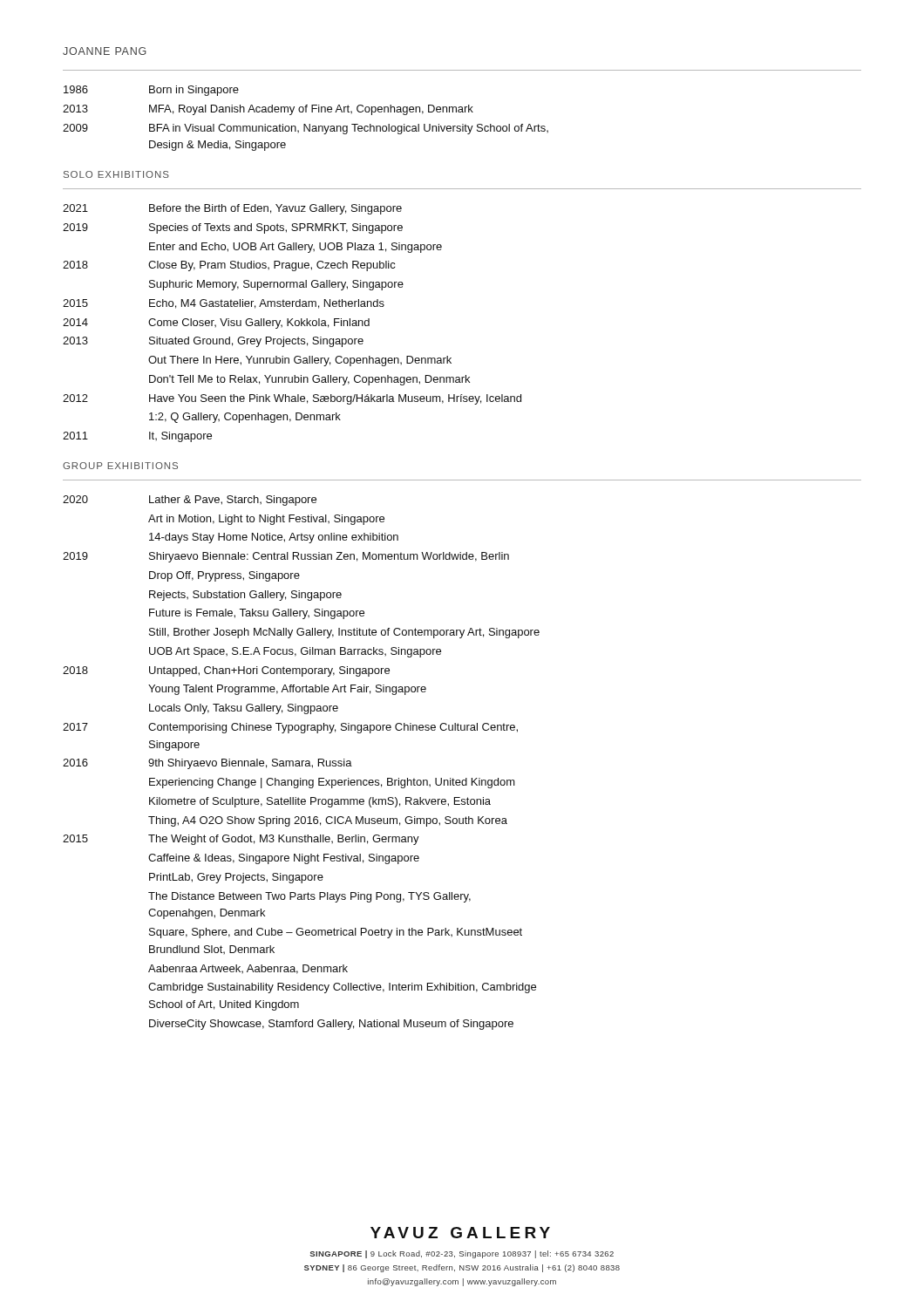Locate the list item that reads "2018 Close By, Pram Studios, Prague, Czech"
This screenshot has width=924, height=1308.
click(x=229, y=266)
